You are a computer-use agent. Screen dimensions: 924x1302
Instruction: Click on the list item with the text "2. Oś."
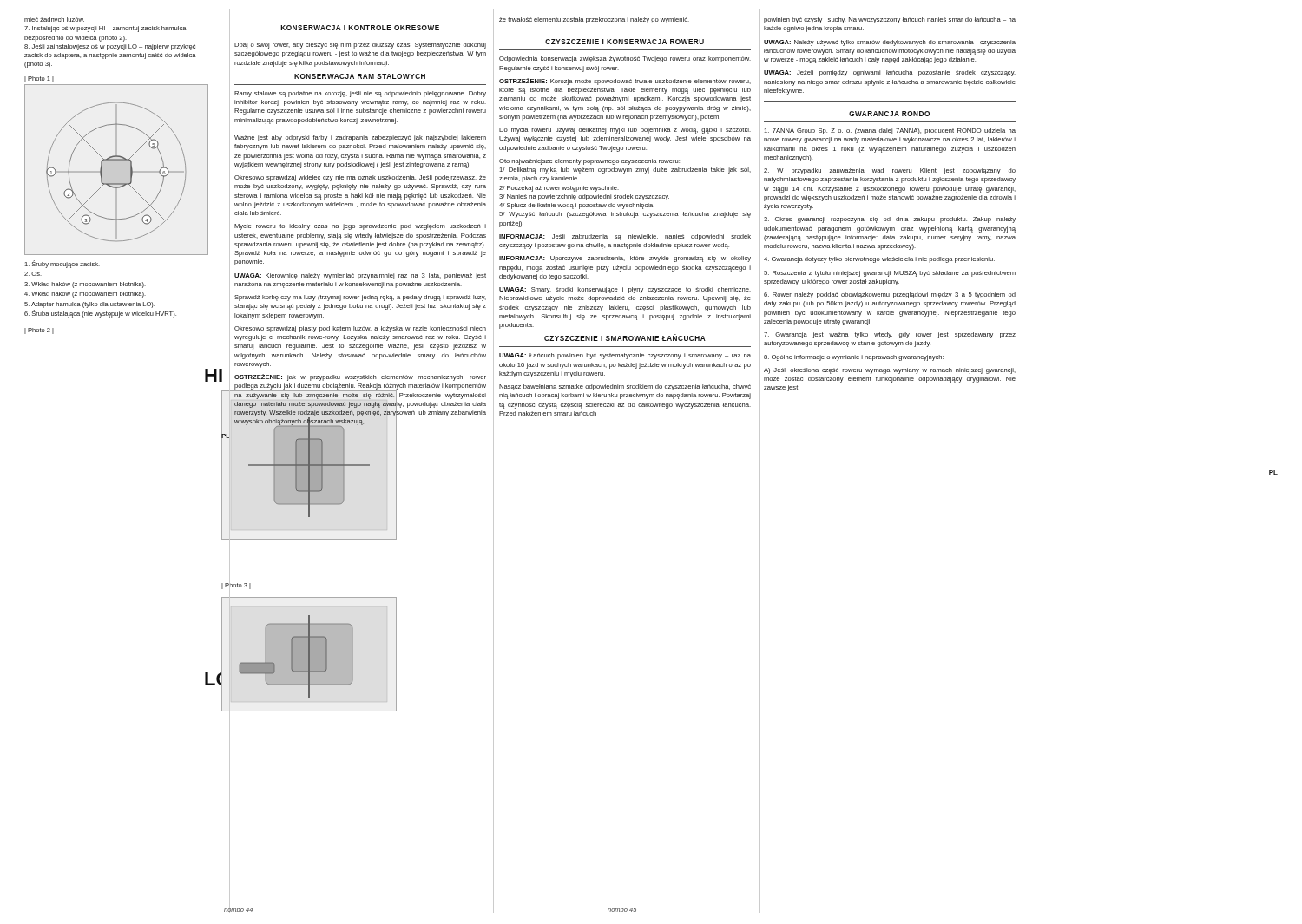coord(33,274)
